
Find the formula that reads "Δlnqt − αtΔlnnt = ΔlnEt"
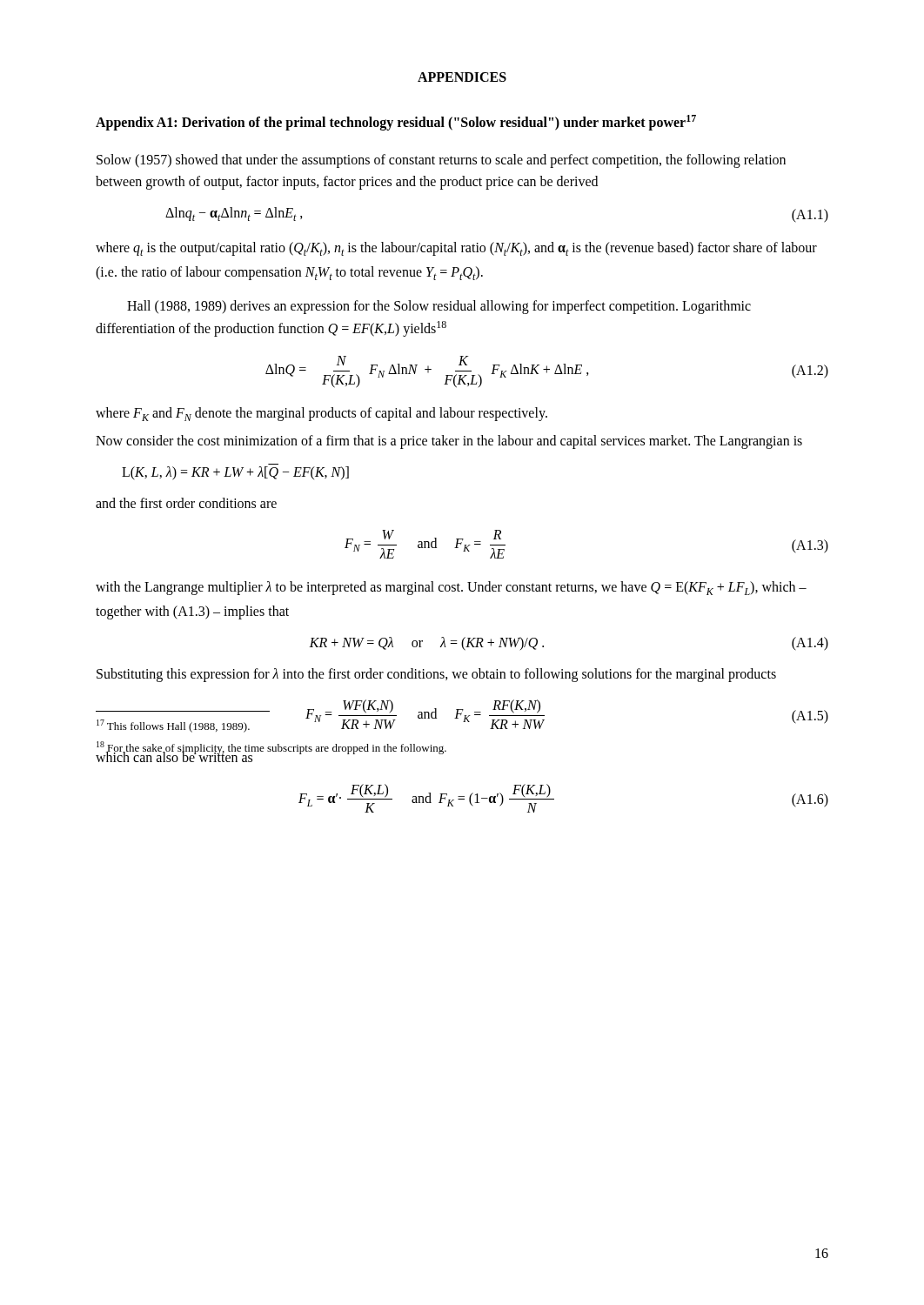[234, 214]
